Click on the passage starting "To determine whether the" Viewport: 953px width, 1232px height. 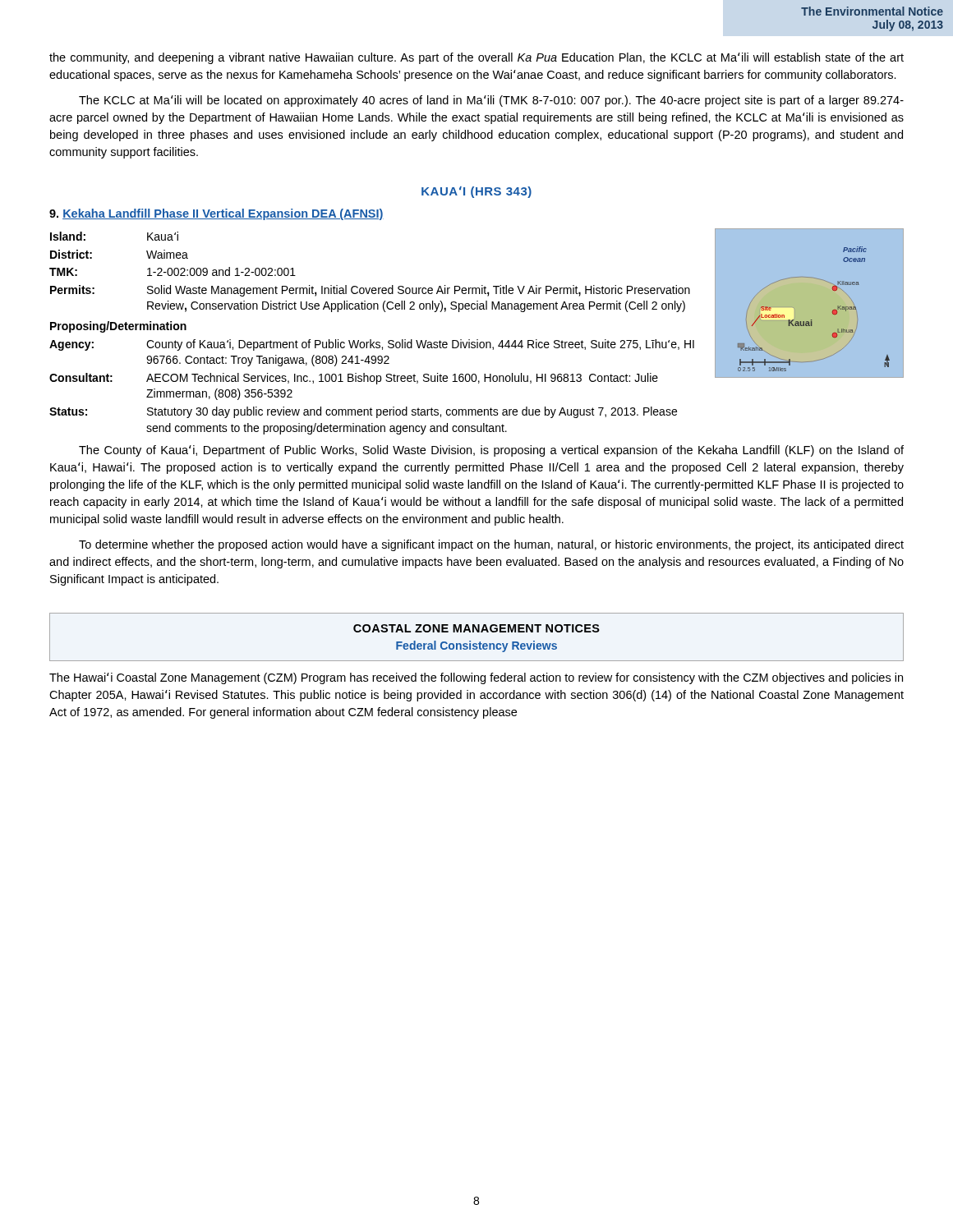point(476,562)
